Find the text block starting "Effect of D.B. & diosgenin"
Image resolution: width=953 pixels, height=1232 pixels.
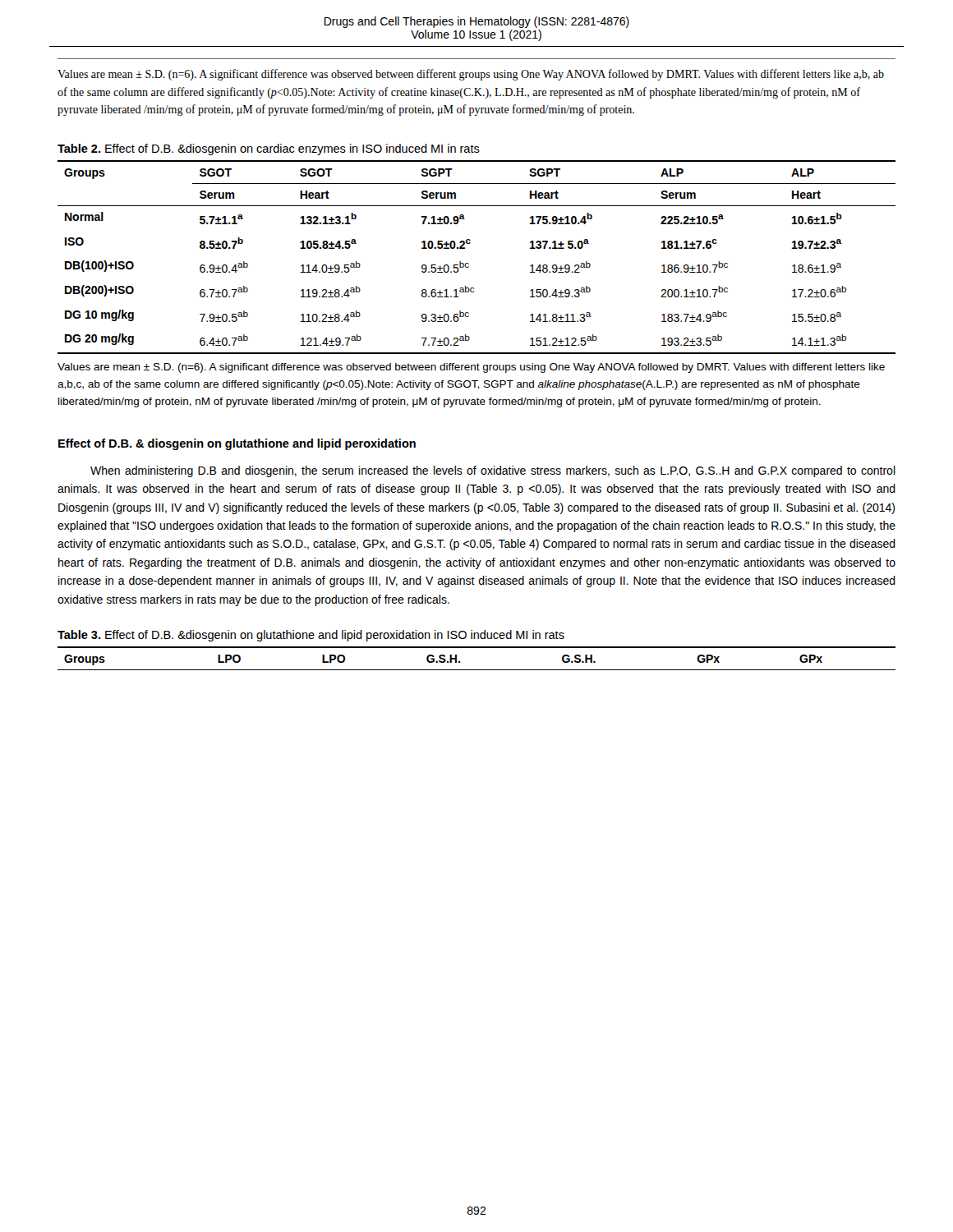click(237, 443)
